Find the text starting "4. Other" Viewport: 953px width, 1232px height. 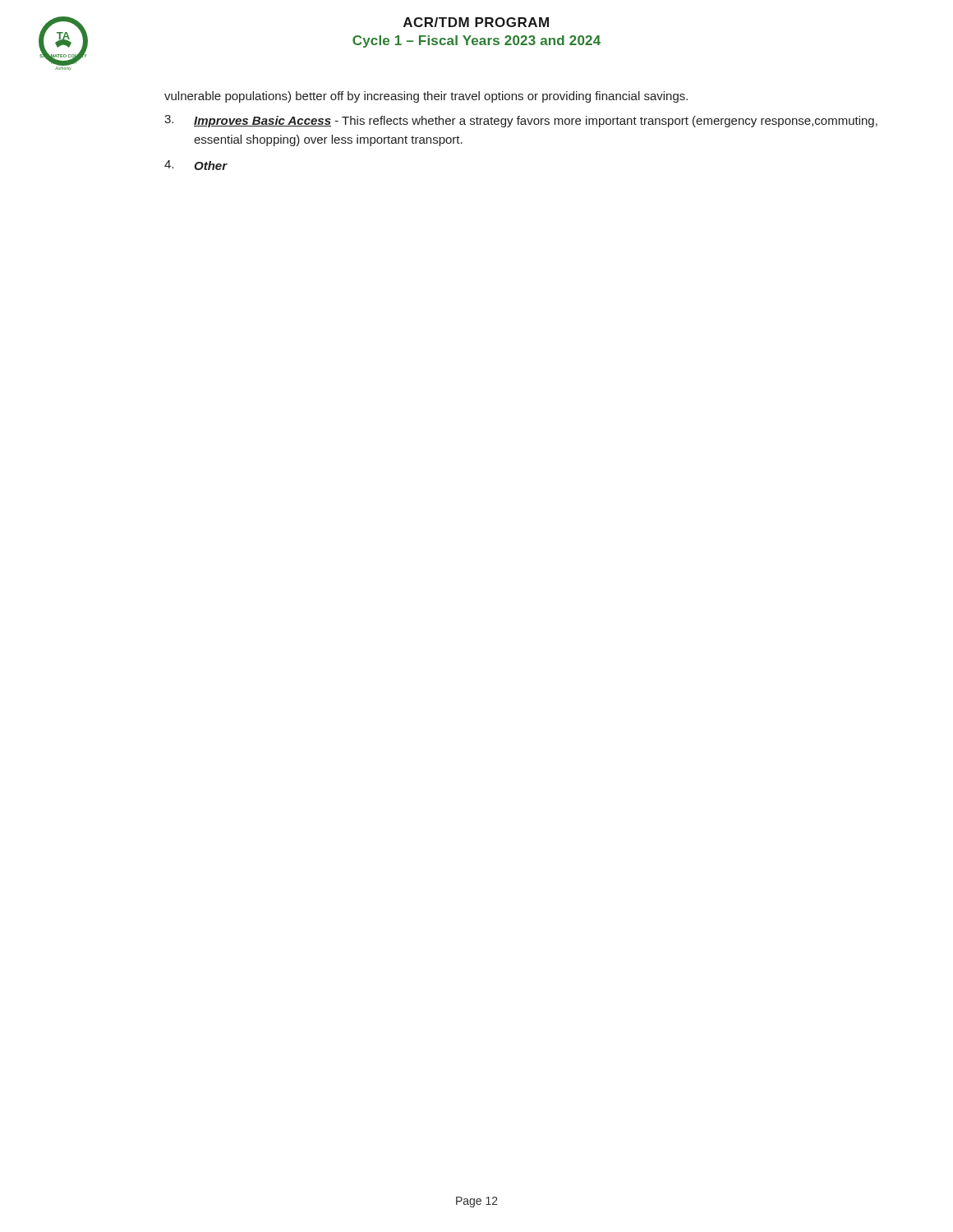(196, 166)
